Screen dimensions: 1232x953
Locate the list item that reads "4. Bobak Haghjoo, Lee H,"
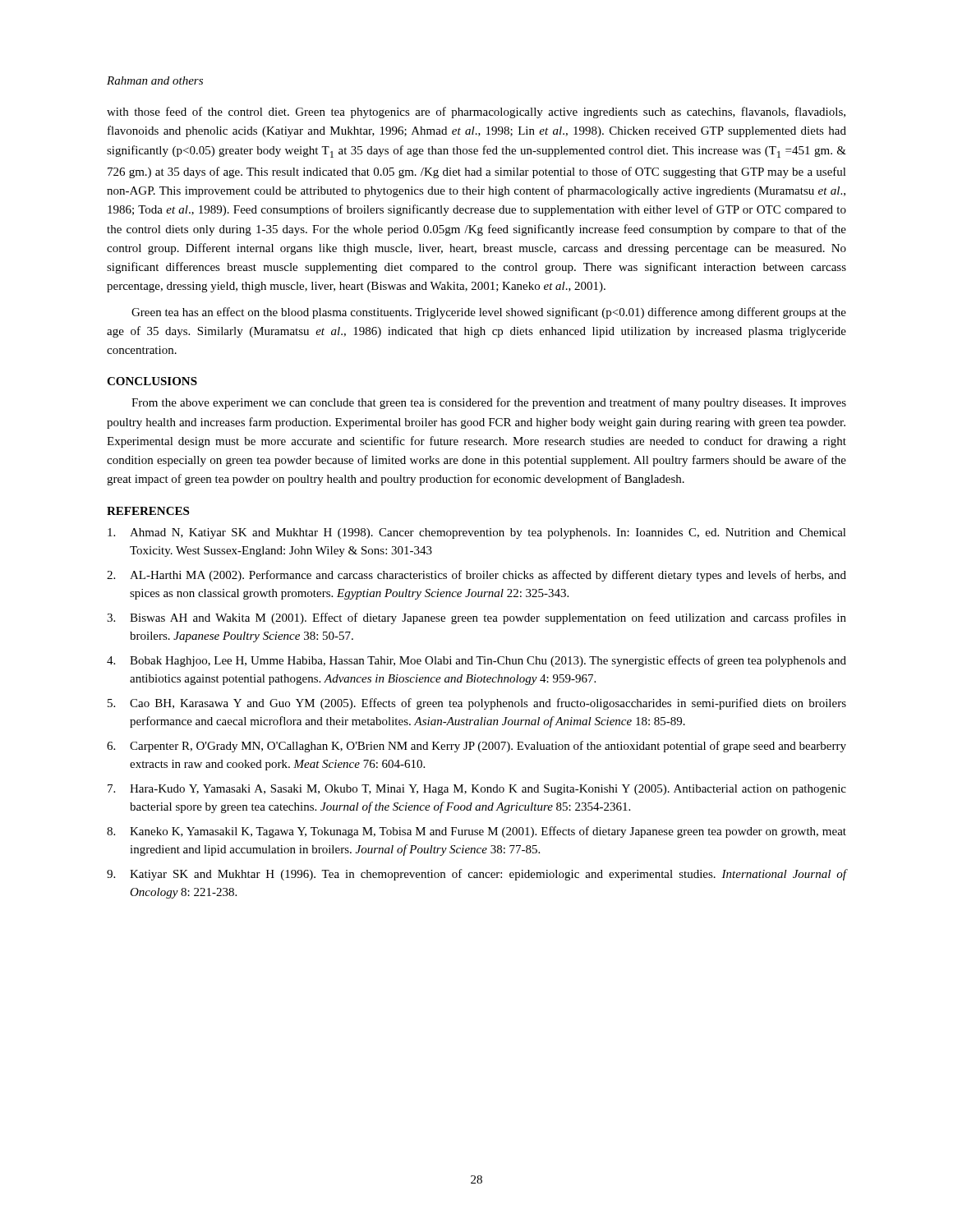point(476,669)
